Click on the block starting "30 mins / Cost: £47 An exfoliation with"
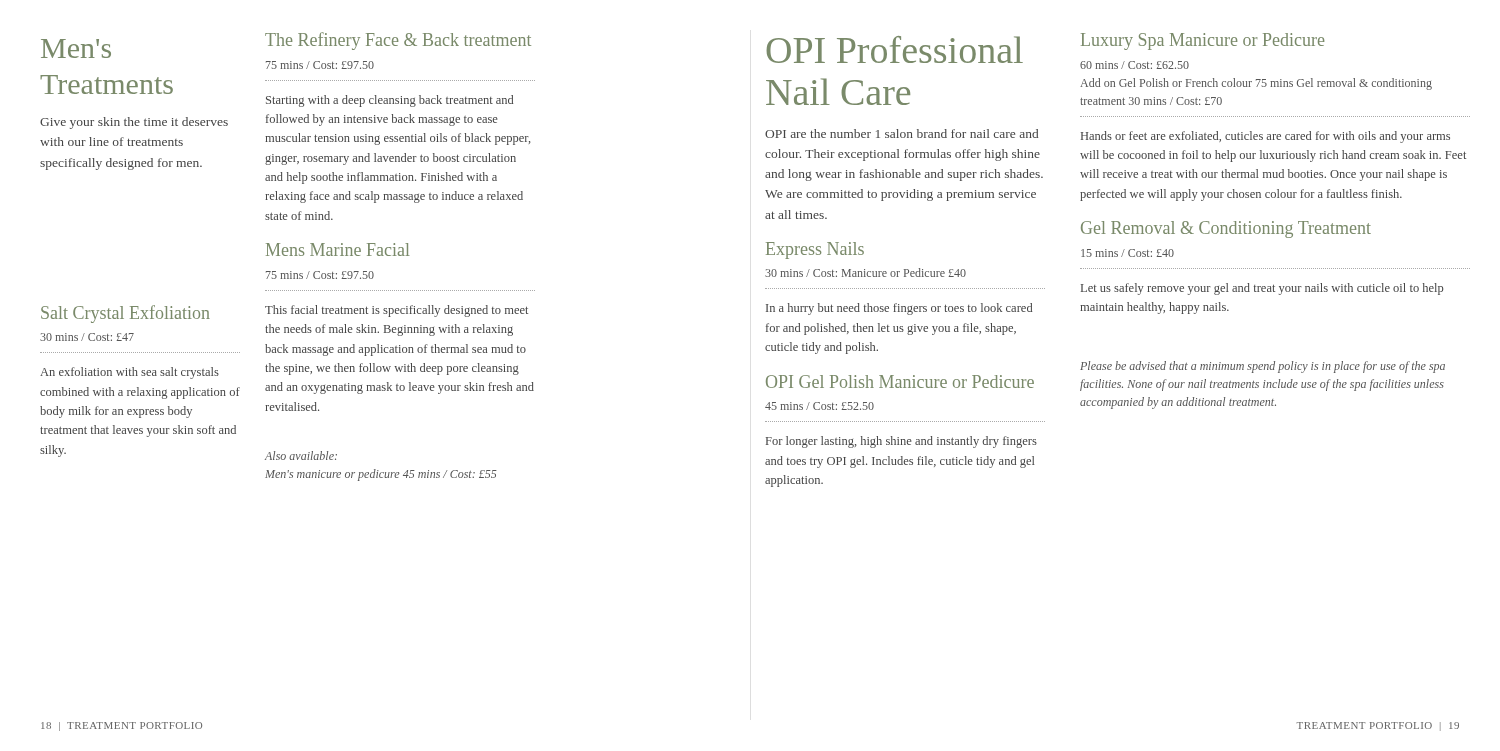 (x=140, y=394)
